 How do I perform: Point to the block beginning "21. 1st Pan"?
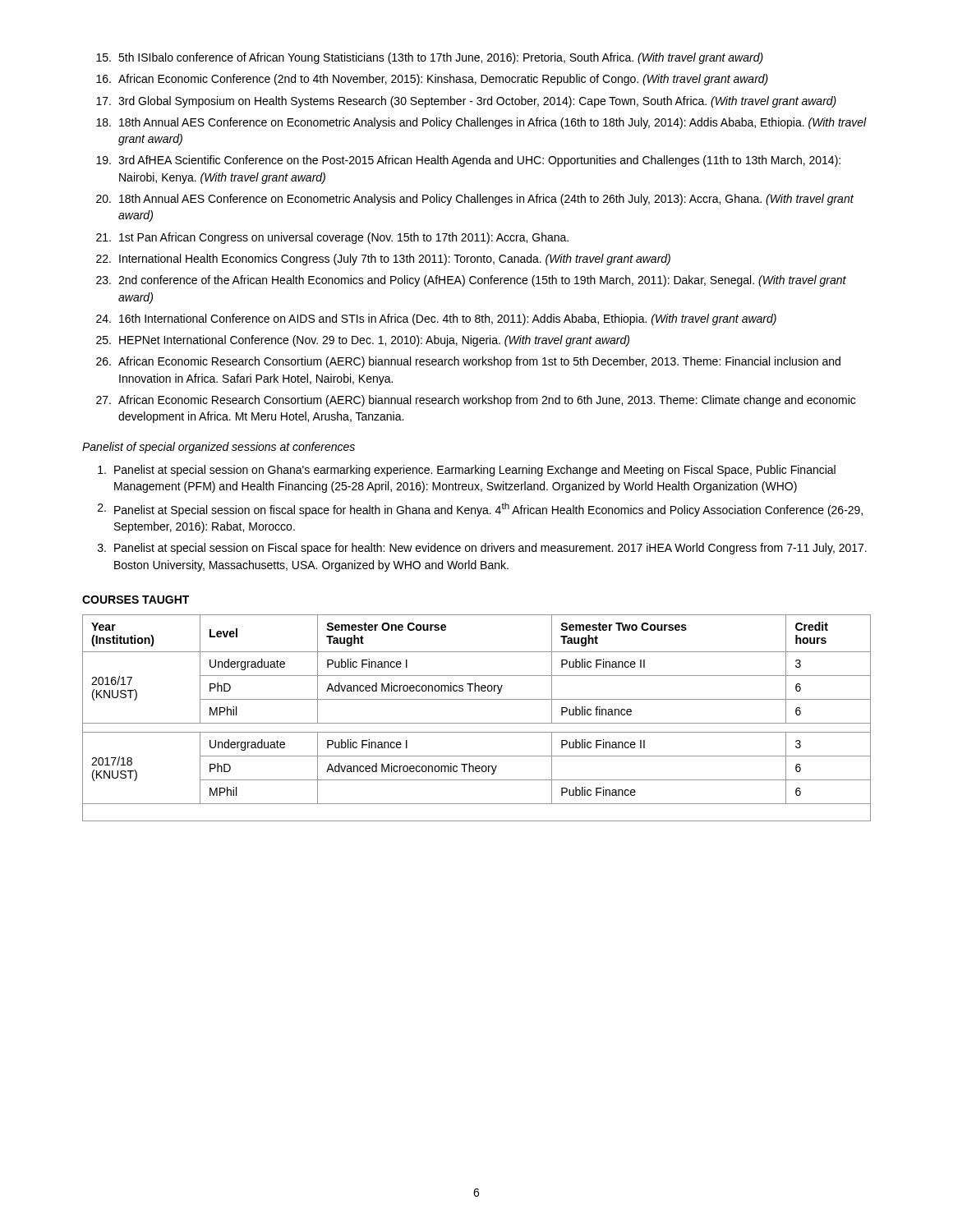click(x=326, y=237)
